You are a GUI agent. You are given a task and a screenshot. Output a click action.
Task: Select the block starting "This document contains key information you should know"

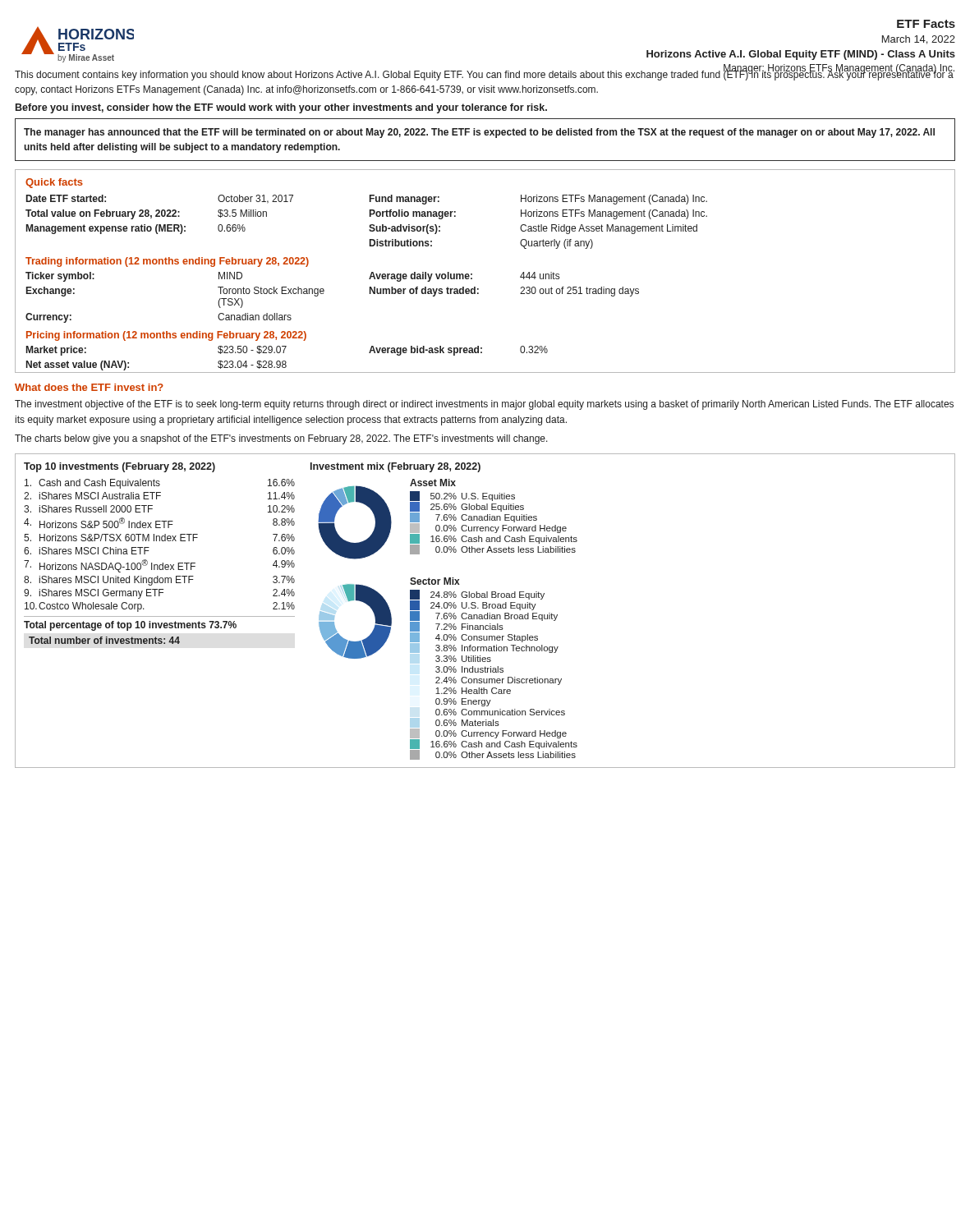pyautogui.click(x=484, y=82)
